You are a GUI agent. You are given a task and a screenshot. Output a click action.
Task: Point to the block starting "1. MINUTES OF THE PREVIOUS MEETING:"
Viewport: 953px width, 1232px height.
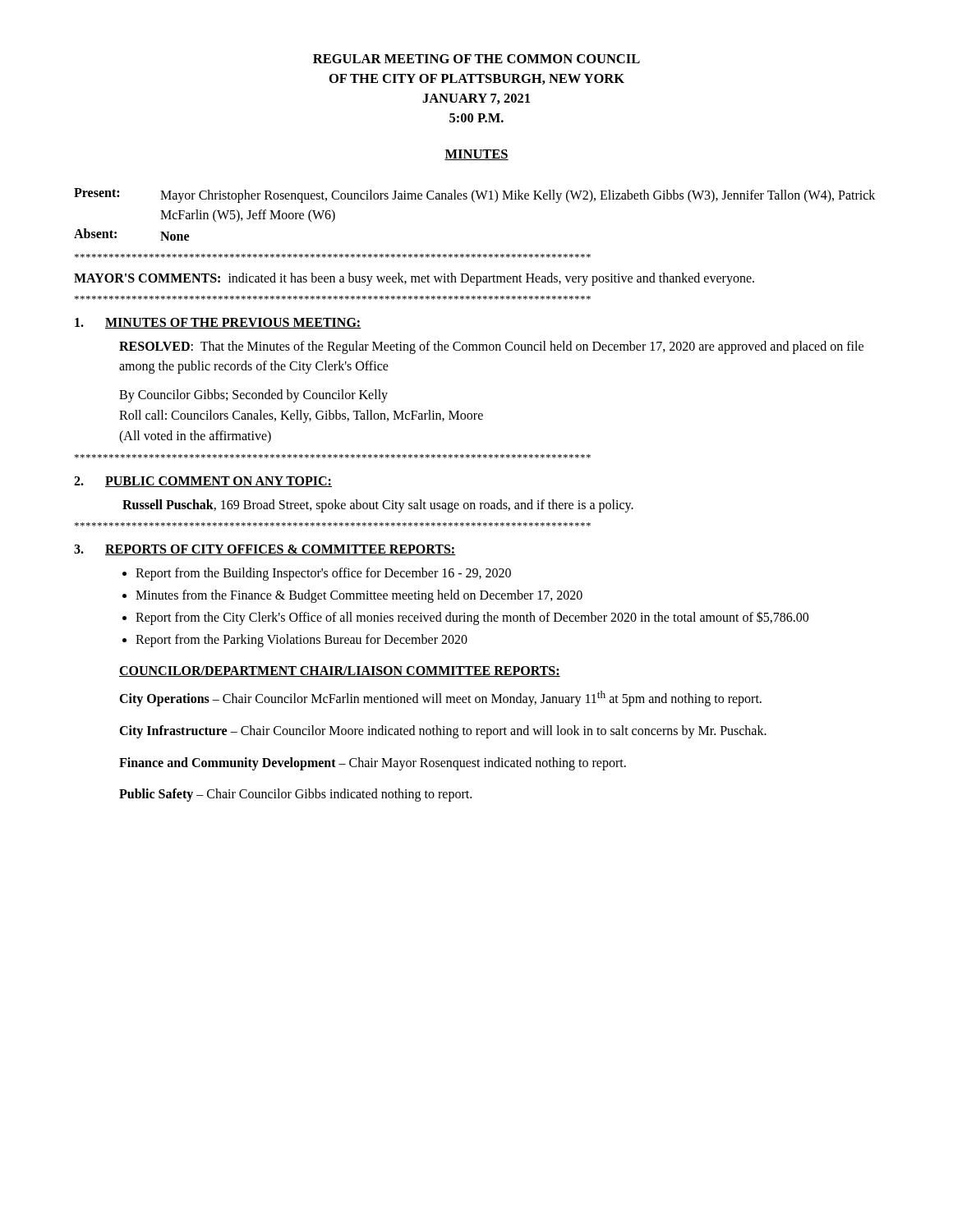click(x=217, y=323)
